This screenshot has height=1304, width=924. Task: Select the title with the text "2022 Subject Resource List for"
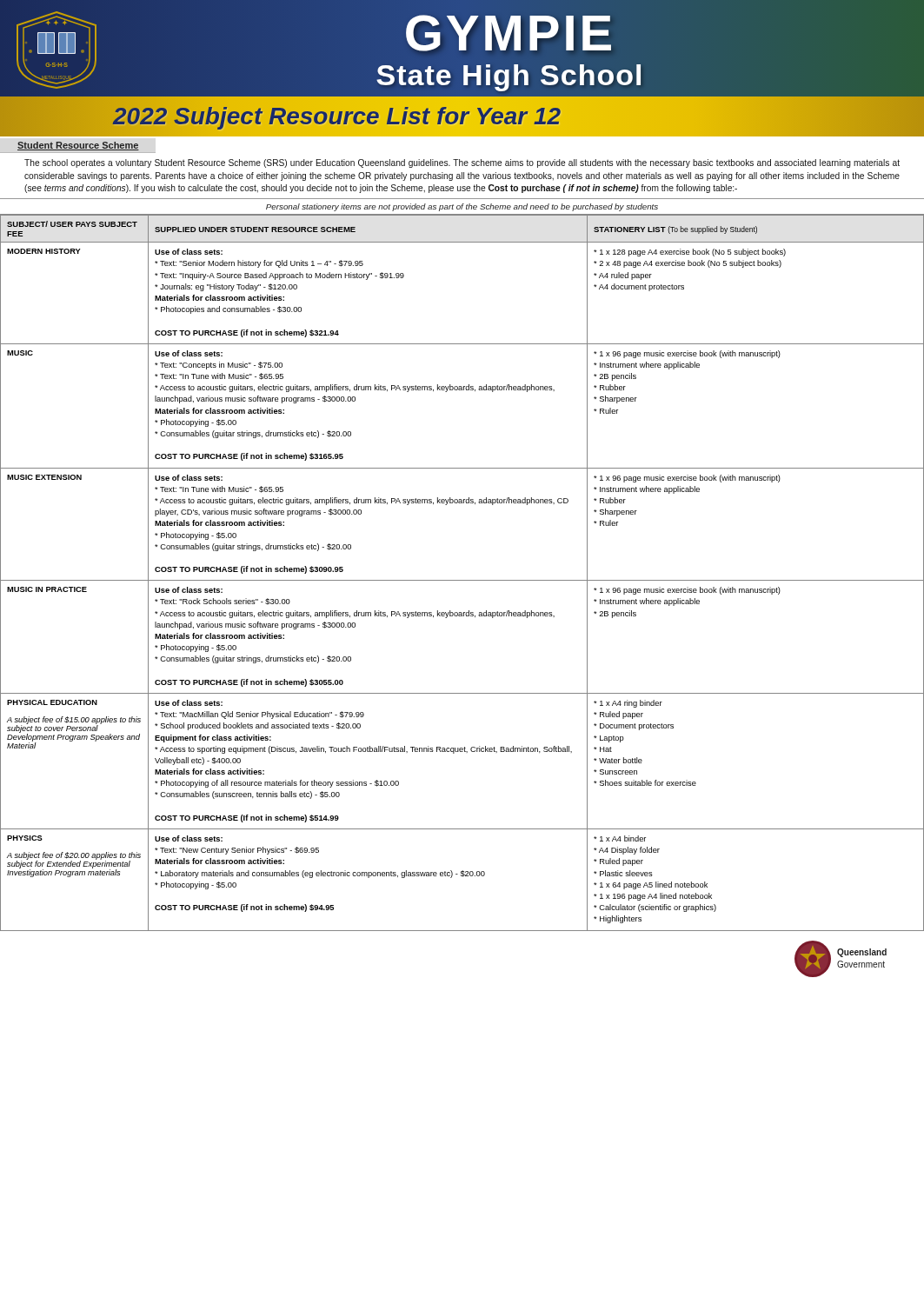(337, 116)
